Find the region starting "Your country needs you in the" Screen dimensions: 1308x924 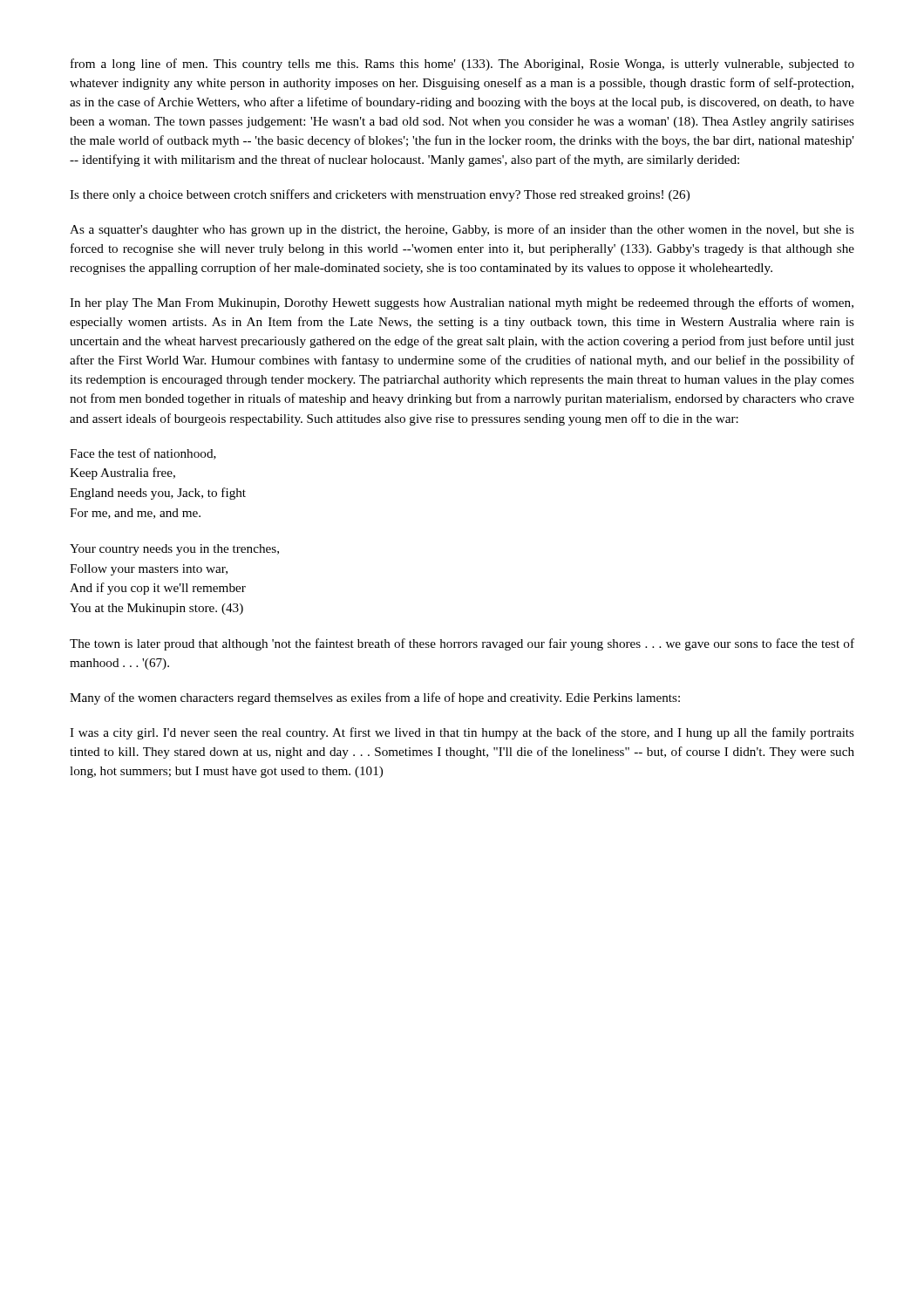[x=174, y=550]
